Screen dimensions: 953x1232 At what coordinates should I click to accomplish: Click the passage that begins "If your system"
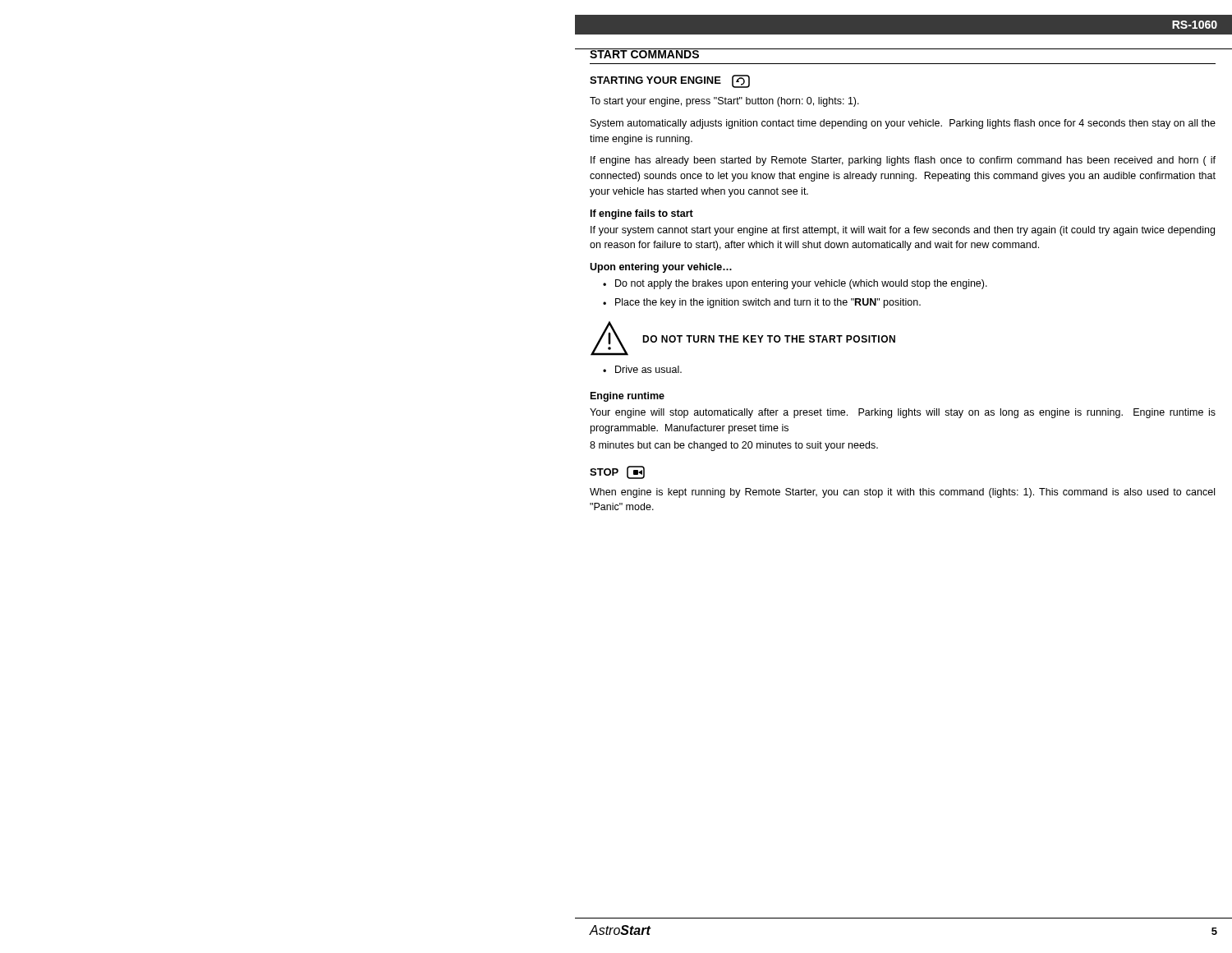click(903, 237)
